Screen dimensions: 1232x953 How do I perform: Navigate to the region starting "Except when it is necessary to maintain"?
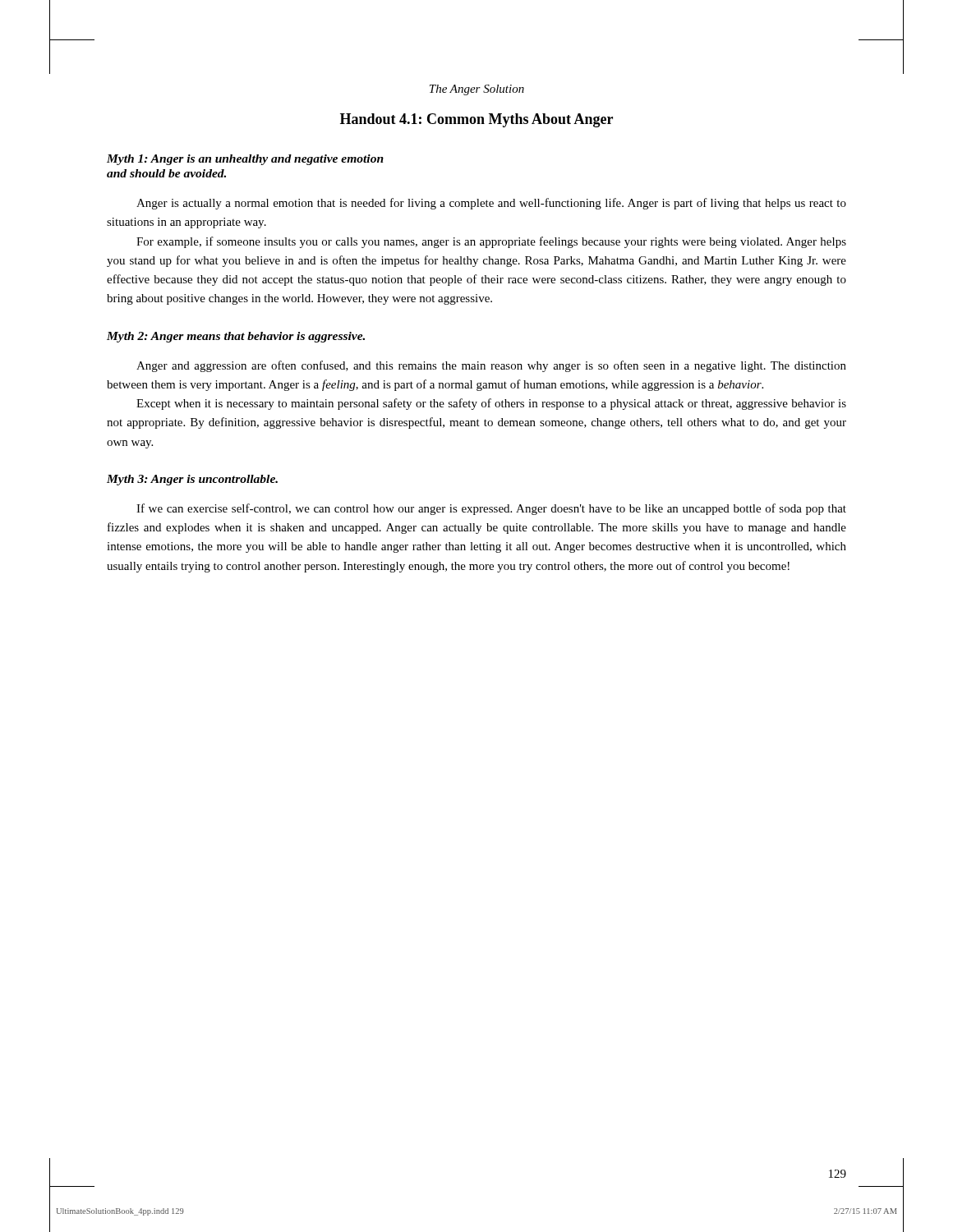476,422
